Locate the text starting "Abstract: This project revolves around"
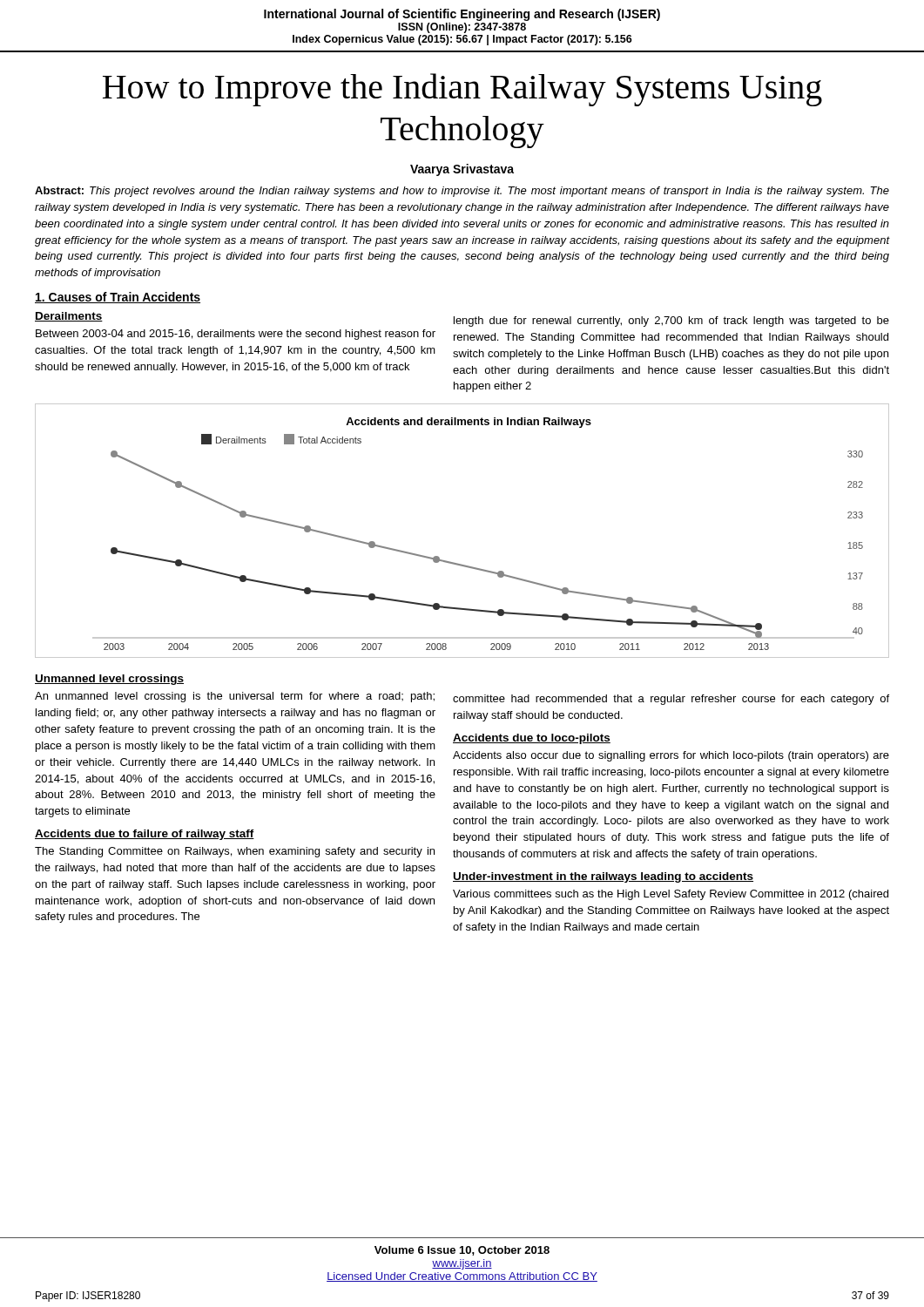Image resolution: width=924 pixels, height=1307 pixels. 462,231
